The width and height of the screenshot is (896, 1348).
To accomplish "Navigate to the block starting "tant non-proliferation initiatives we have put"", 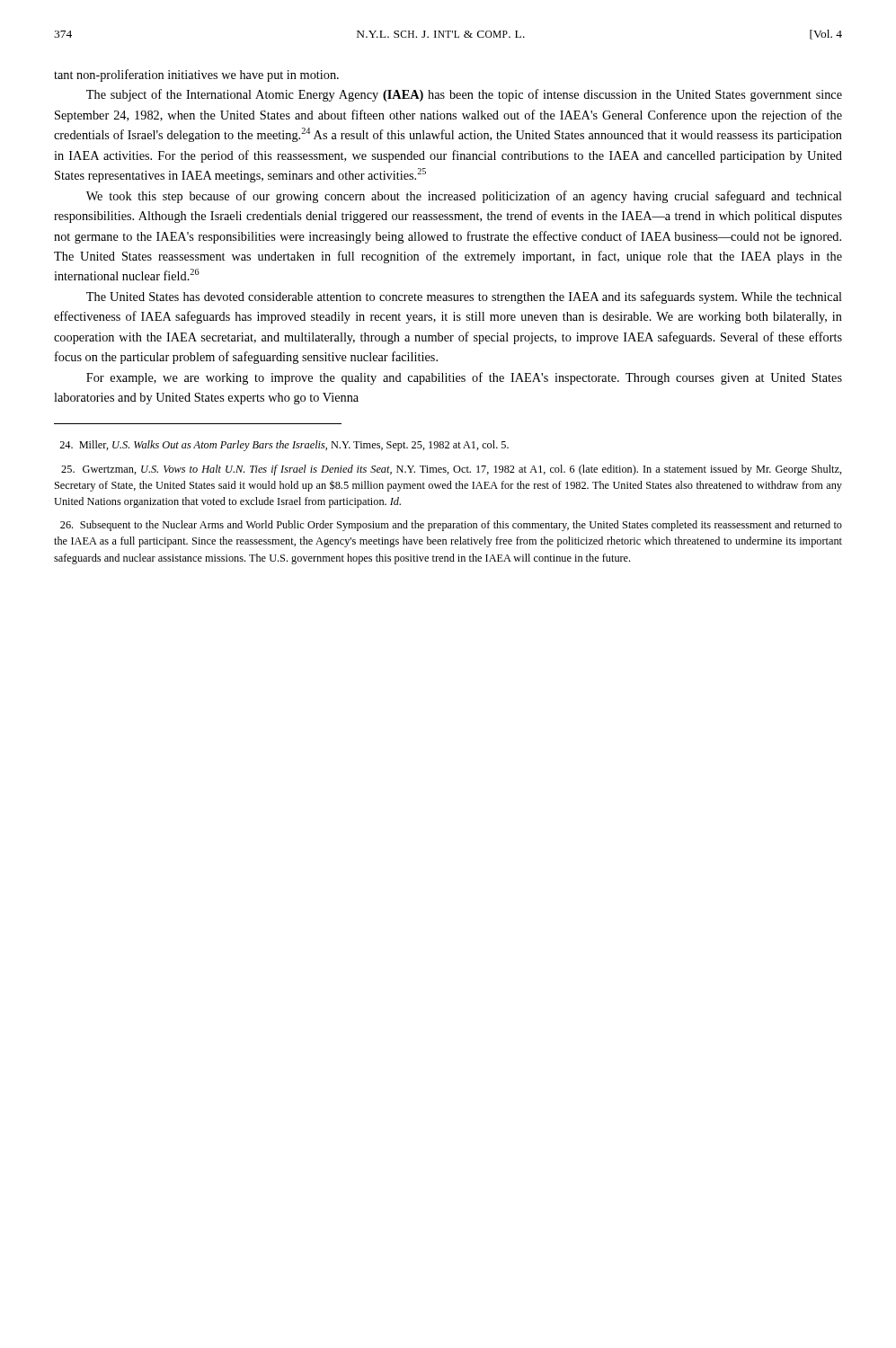I will click(x=448, y=236).
